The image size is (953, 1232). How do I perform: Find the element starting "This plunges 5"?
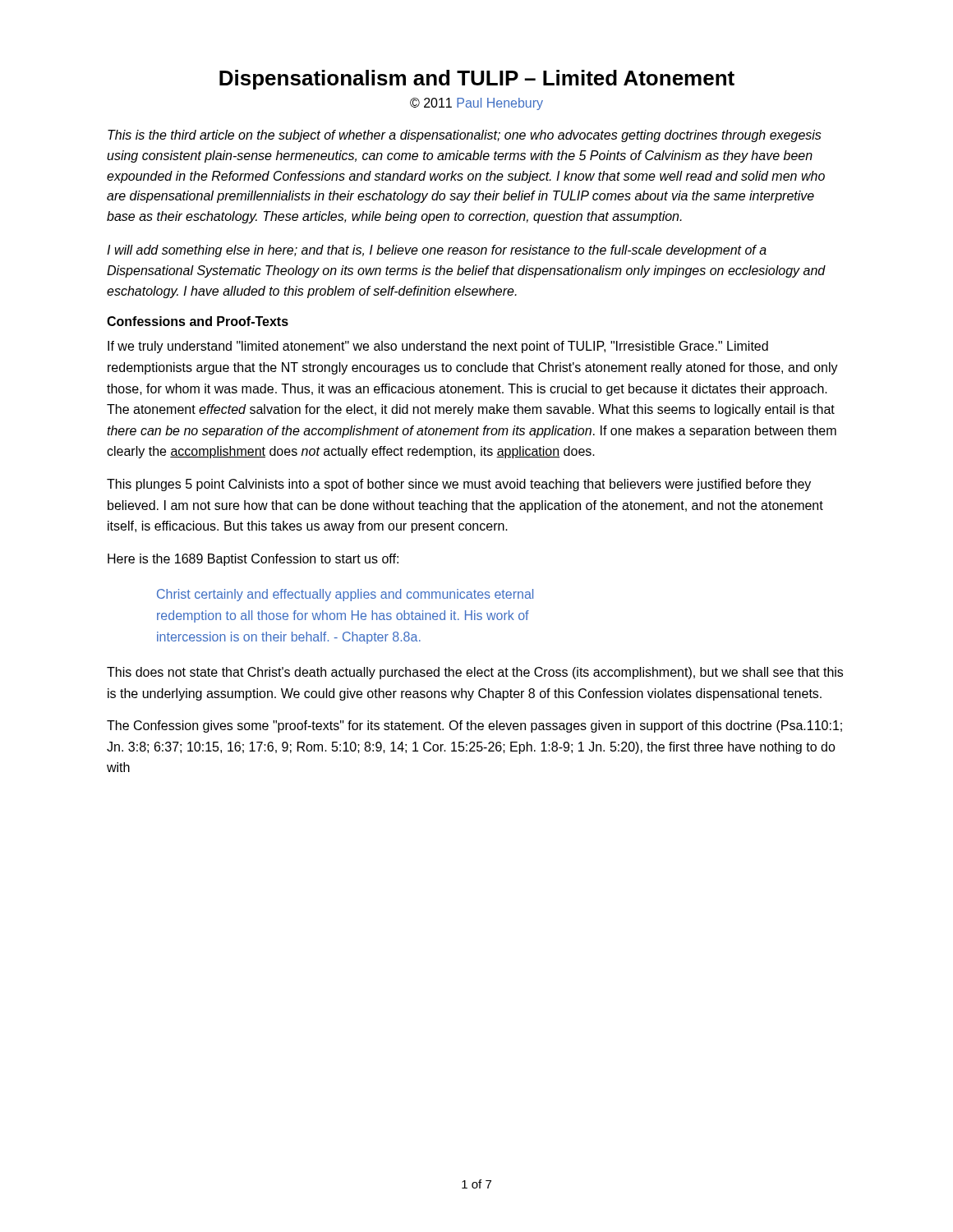(465, 505)
